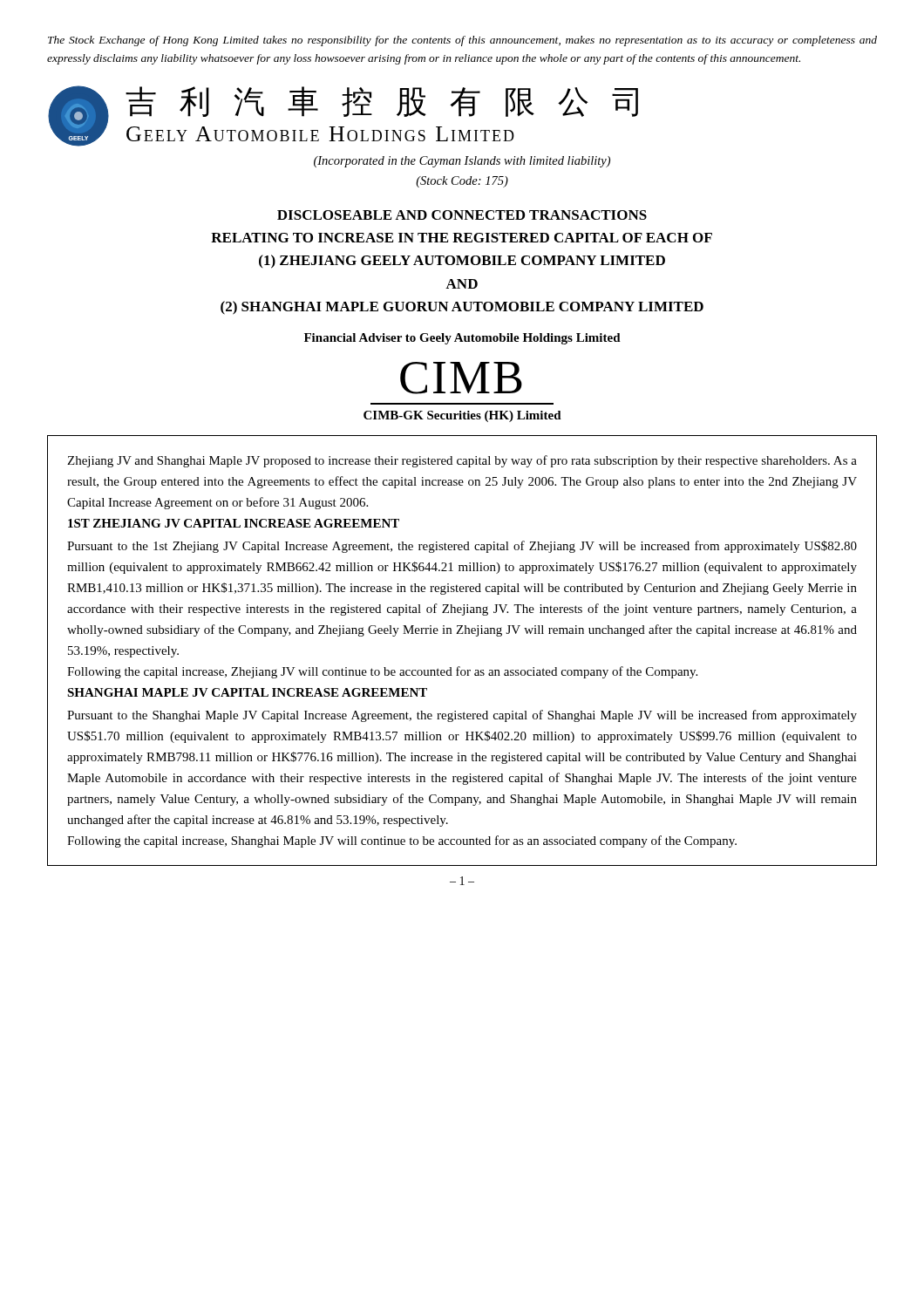Locate the region starting "吉 利 汽 車"
The width and height of the screenshot is (924, 1308).
point(388,116)
